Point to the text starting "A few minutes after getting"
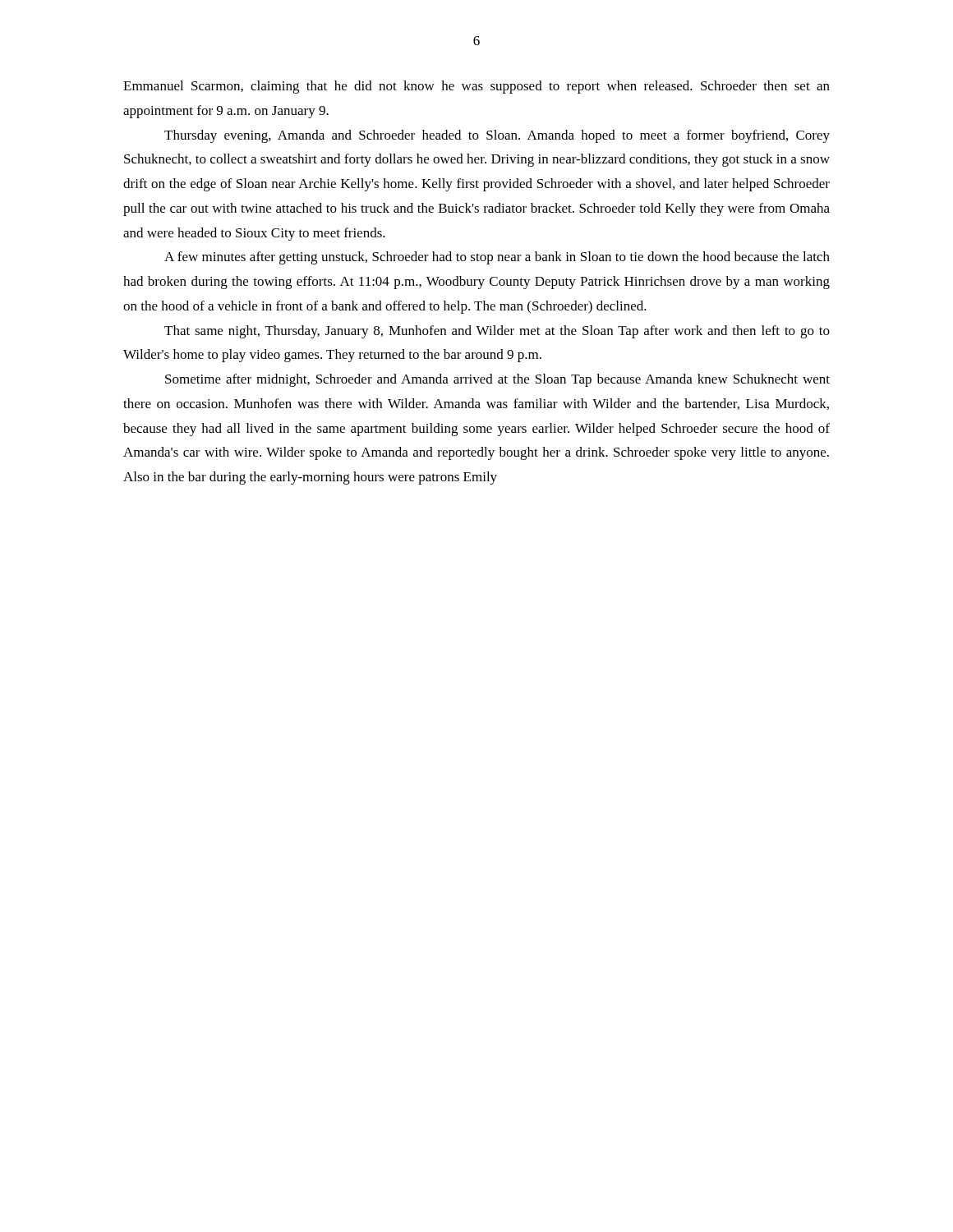 coord(476,281)
